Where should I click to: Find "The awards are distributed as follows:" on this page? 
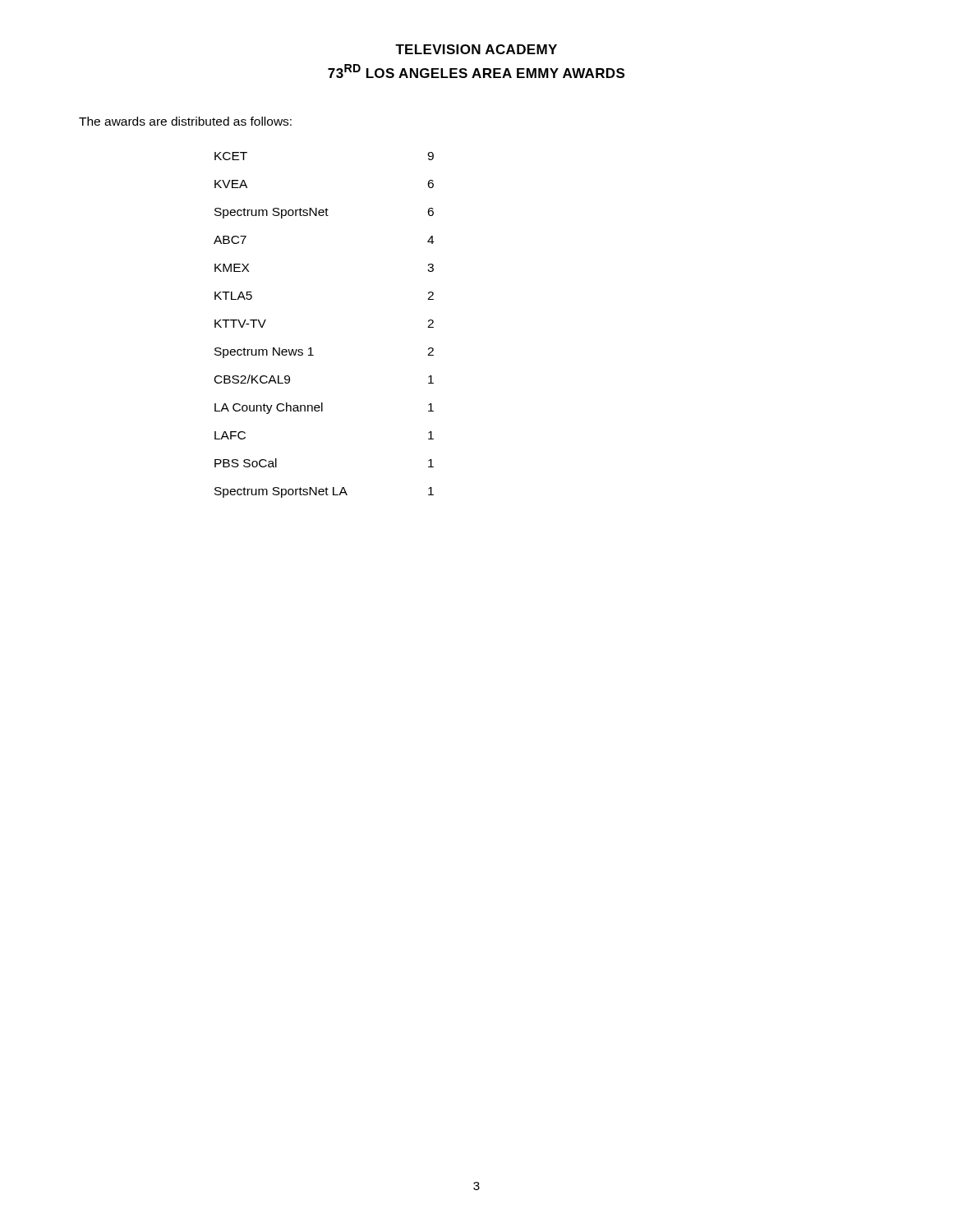pyautogui.click(x=186, y=121)
